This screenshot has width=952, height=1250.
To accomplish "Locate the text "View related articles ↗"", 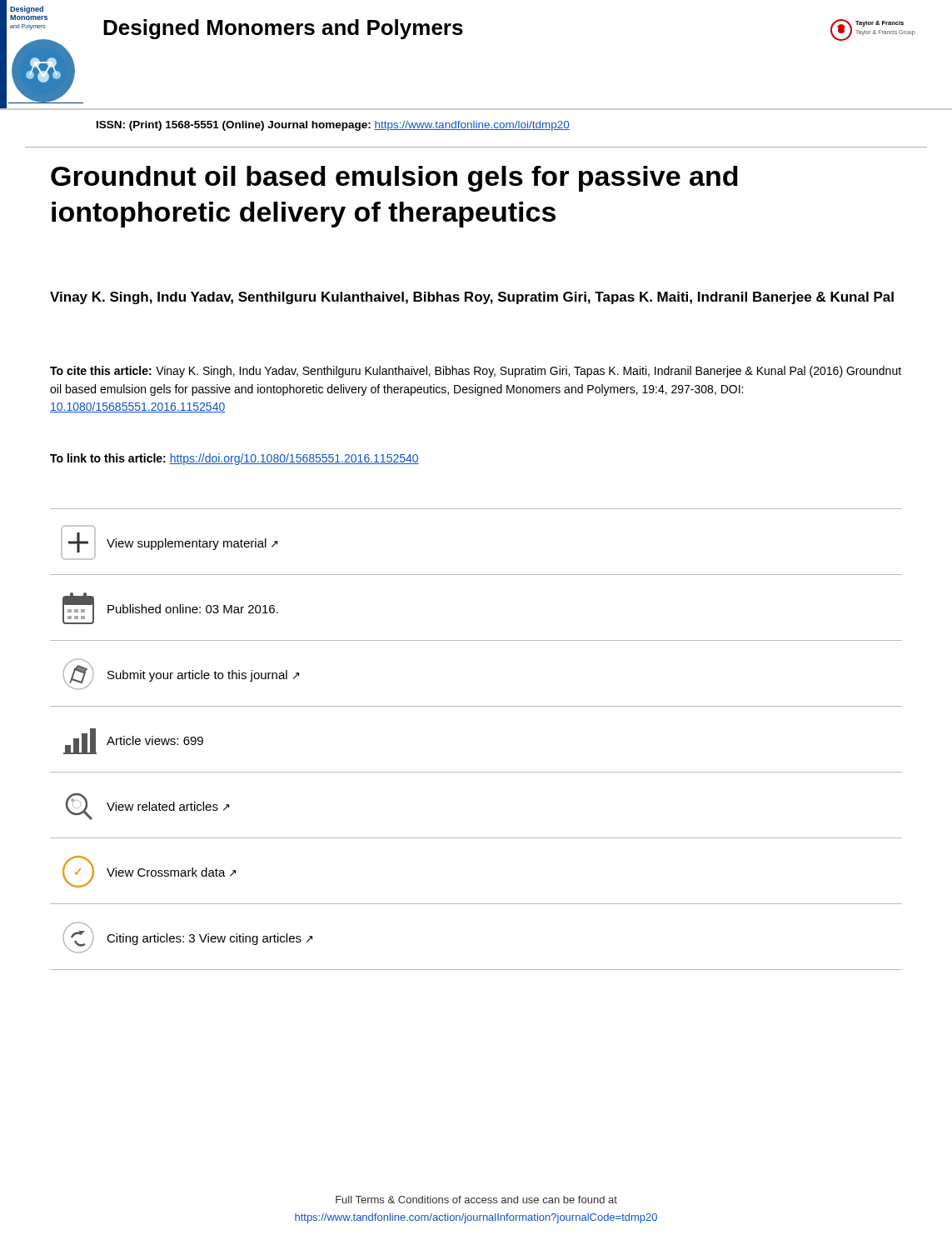I will point(147,807).
